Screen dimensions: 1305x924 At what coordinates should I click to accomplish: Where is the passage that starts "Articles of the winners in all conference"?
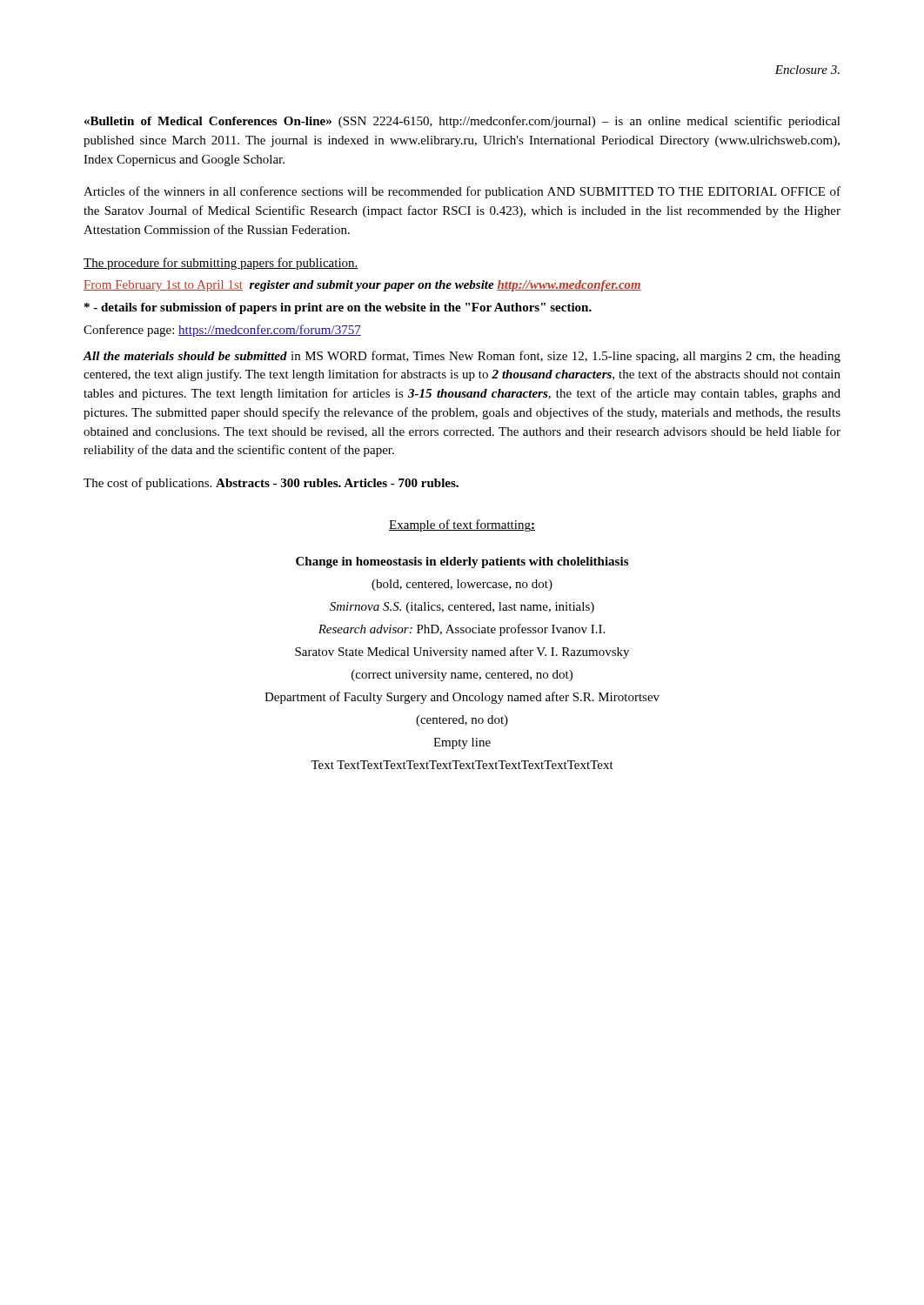(x=462, y=211)
